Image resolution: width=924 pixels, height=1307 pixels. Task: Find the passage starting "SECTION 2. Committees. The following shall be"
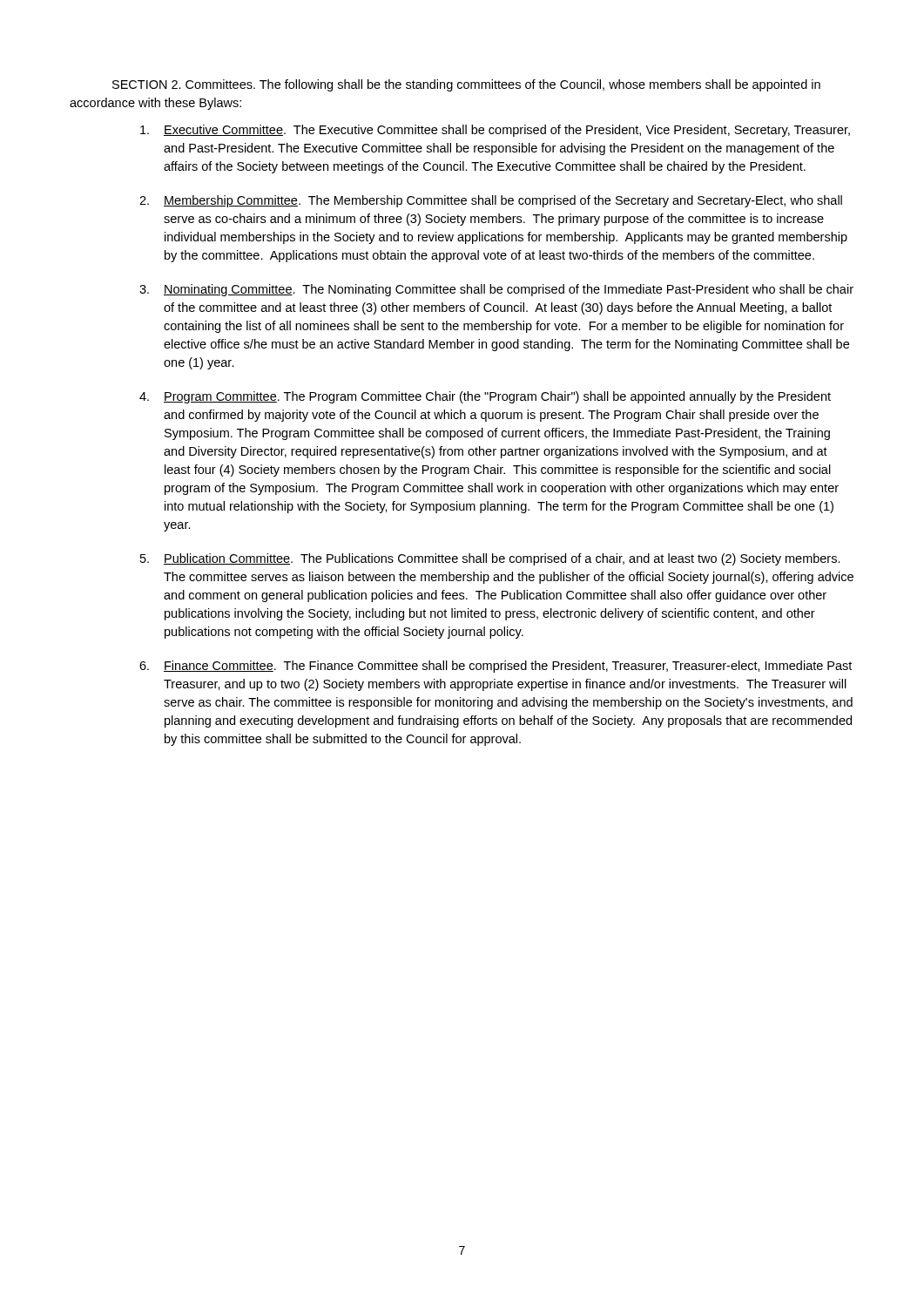[x=462, y=94]
